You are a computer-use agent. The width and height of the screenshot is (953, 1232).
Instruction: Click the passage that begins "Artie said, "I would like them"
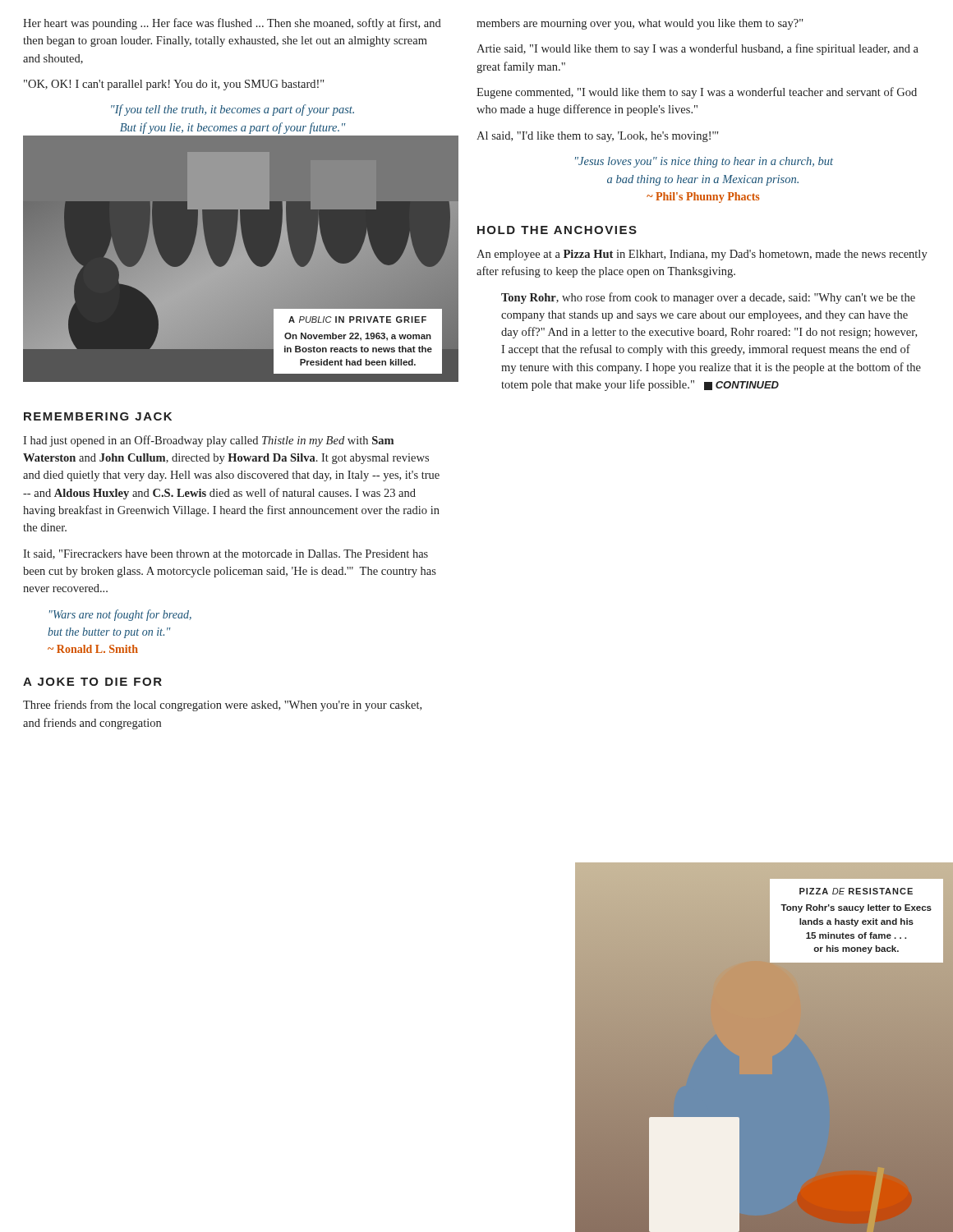click(x=698, y=57)
